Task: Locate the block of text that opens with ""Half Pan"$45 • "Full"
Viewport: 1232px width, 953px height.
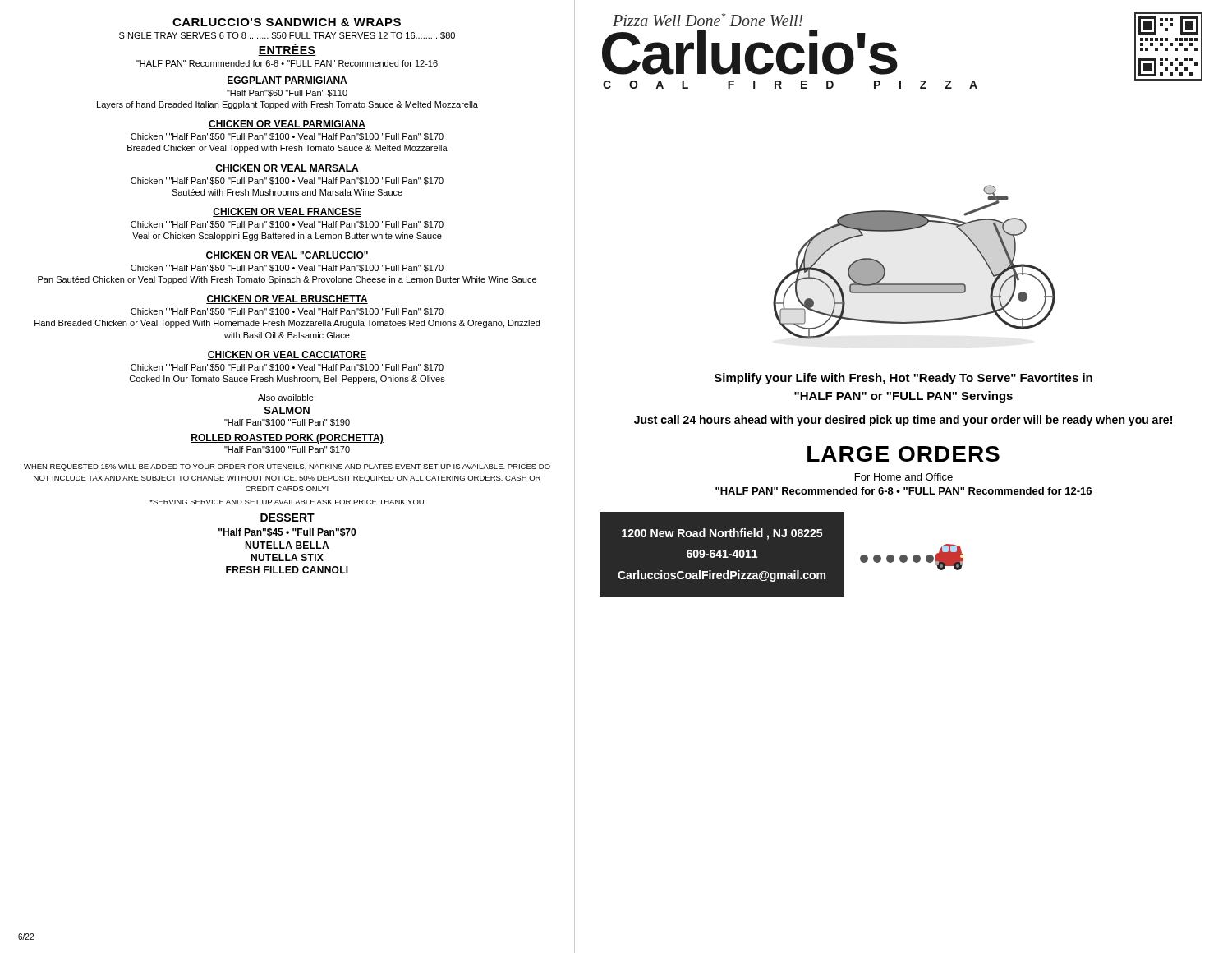Action: click(287, 533)
